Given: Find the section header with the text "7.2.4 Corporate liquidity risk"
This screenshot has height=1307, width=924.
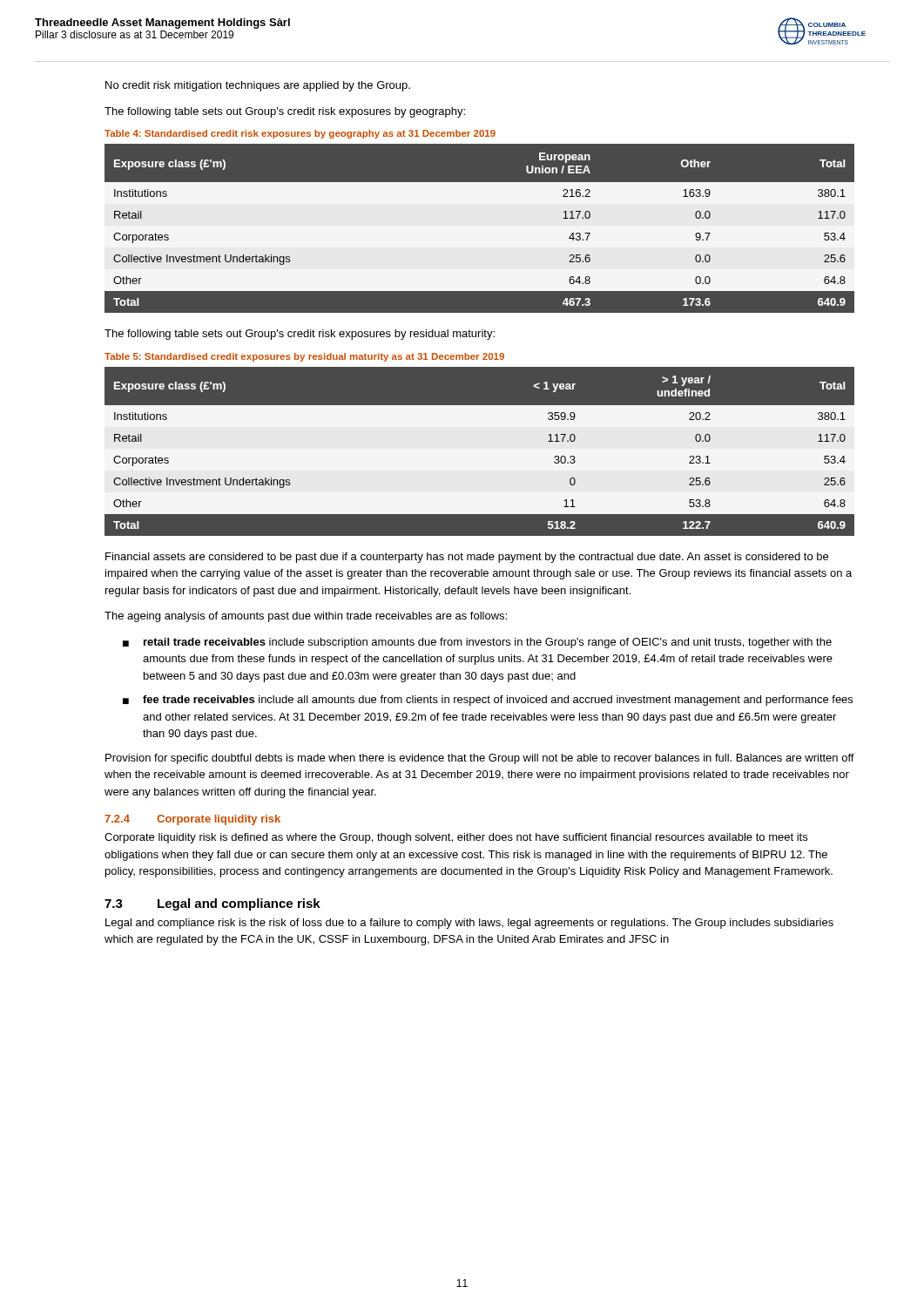Looking at the screenshot, I should [193, 819].
